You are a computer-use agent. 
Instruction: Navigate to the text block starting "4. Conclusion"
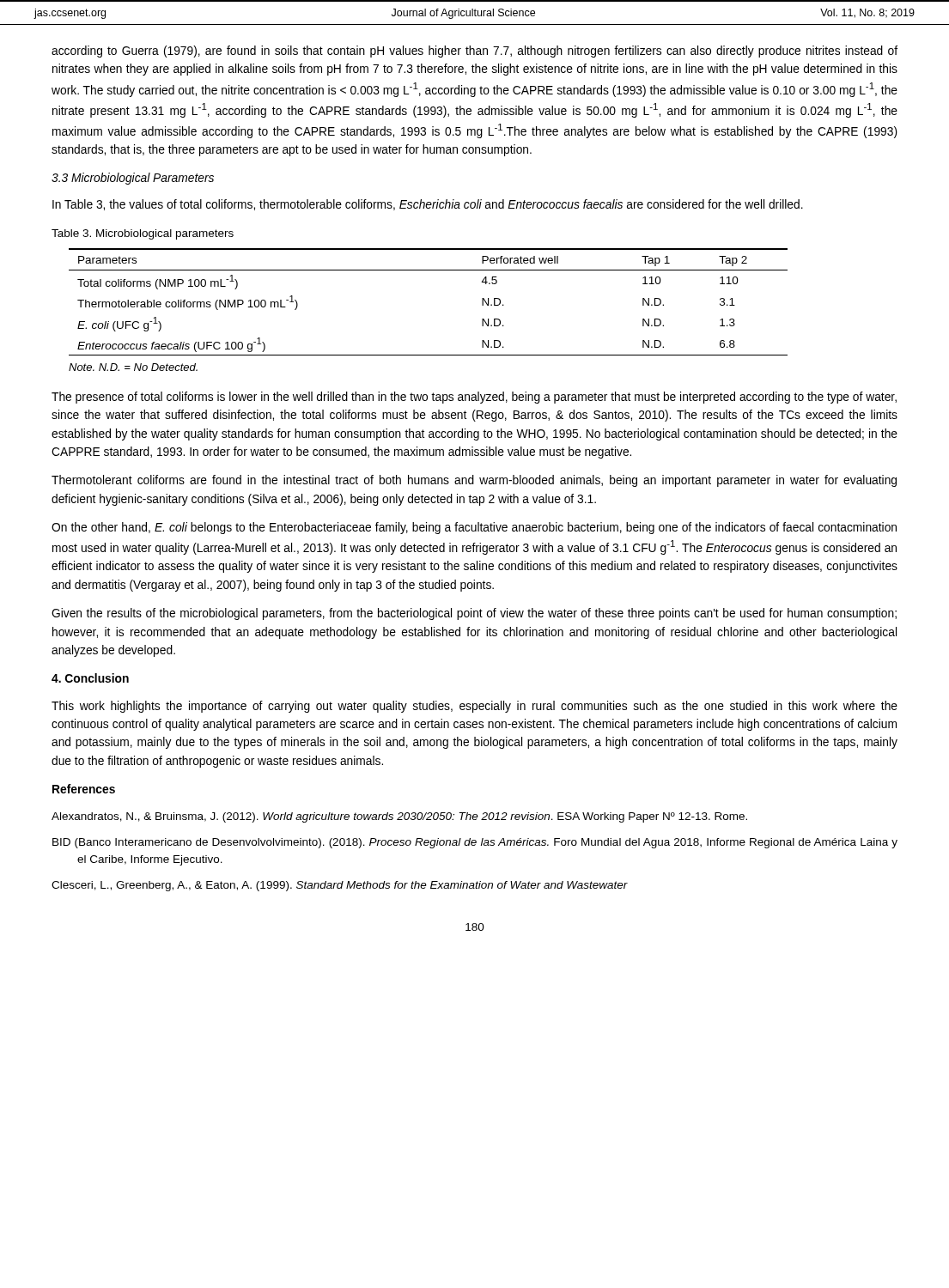(90, 678)
